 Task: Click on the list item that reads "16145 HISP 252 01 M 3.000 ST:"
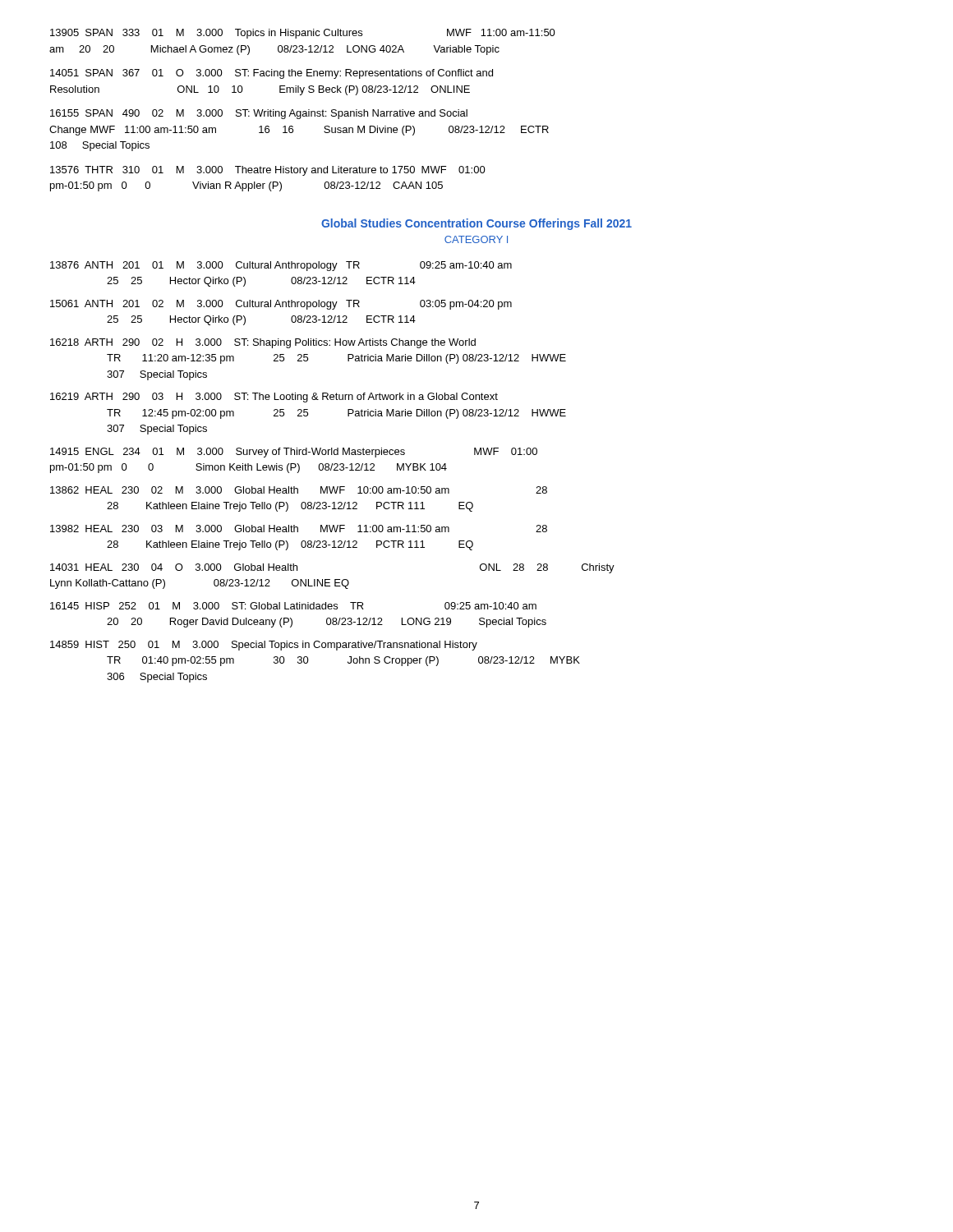(x=476, y=614)
